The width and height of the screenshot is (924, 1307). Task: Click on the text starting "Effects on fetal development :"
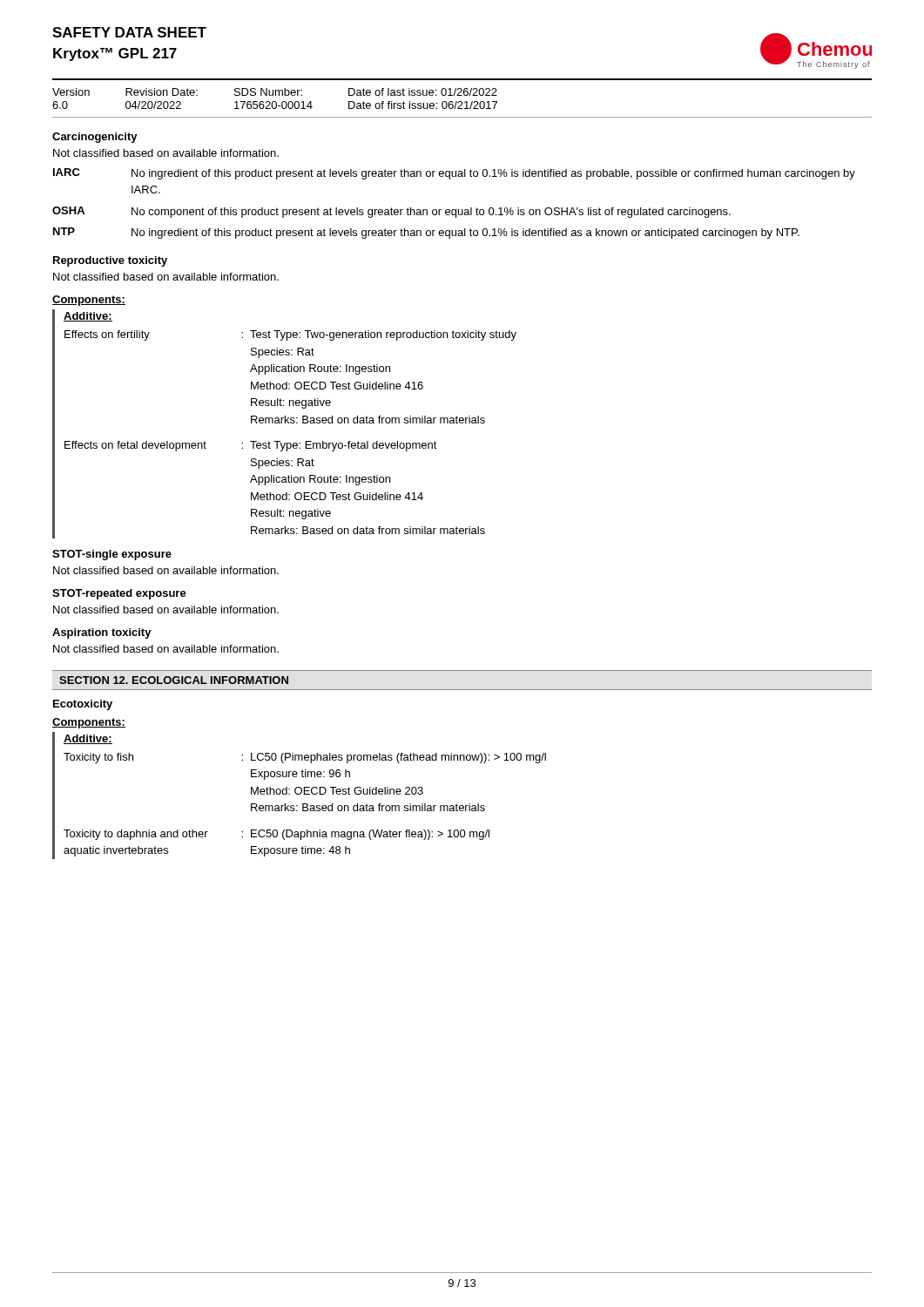pyautogui.click(x=251, y=446)
